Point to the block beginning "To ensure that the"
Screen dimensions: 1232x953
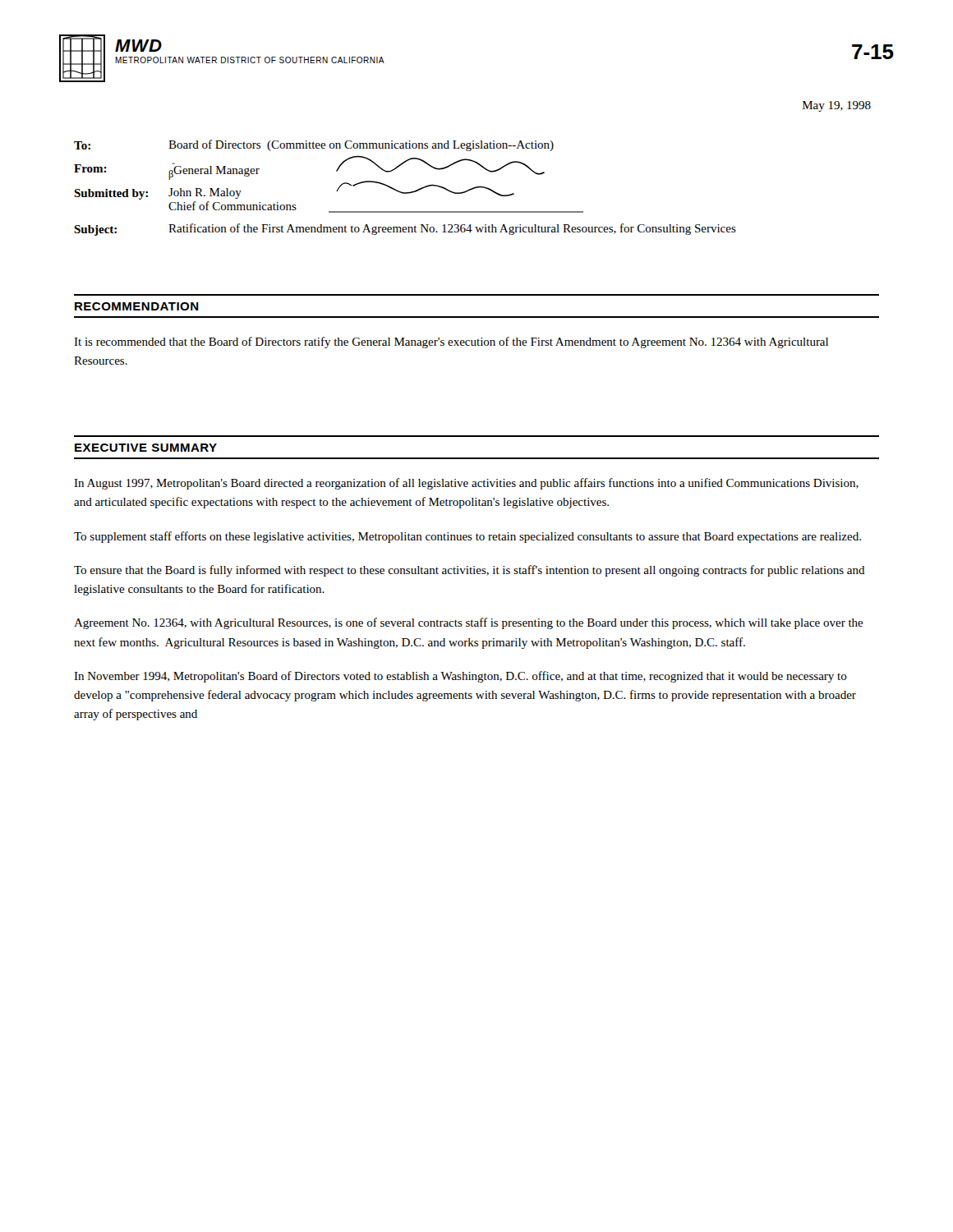tap(469, 579)
